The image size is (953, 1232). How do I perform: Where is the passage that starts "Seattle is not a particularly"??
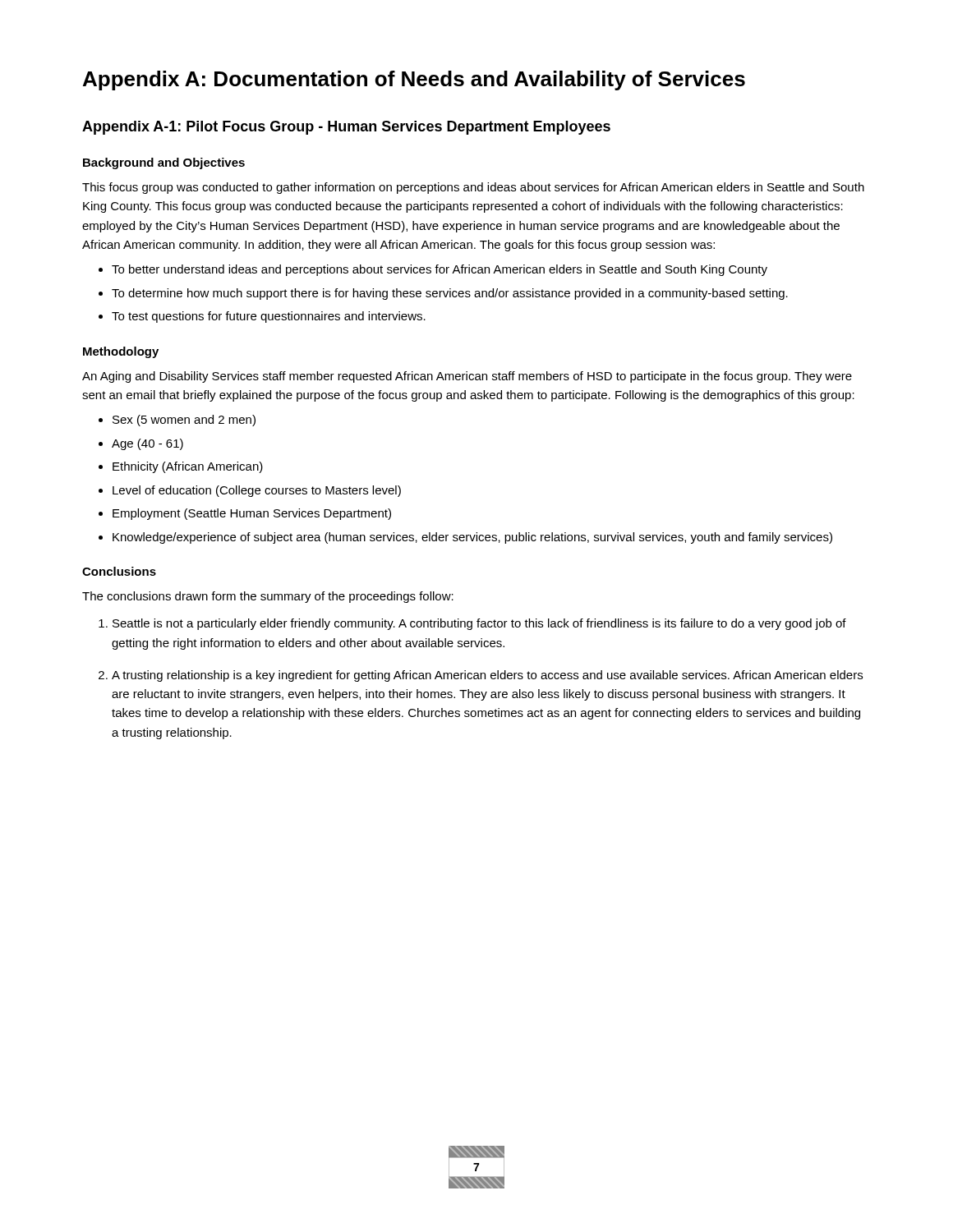(479, 633)
